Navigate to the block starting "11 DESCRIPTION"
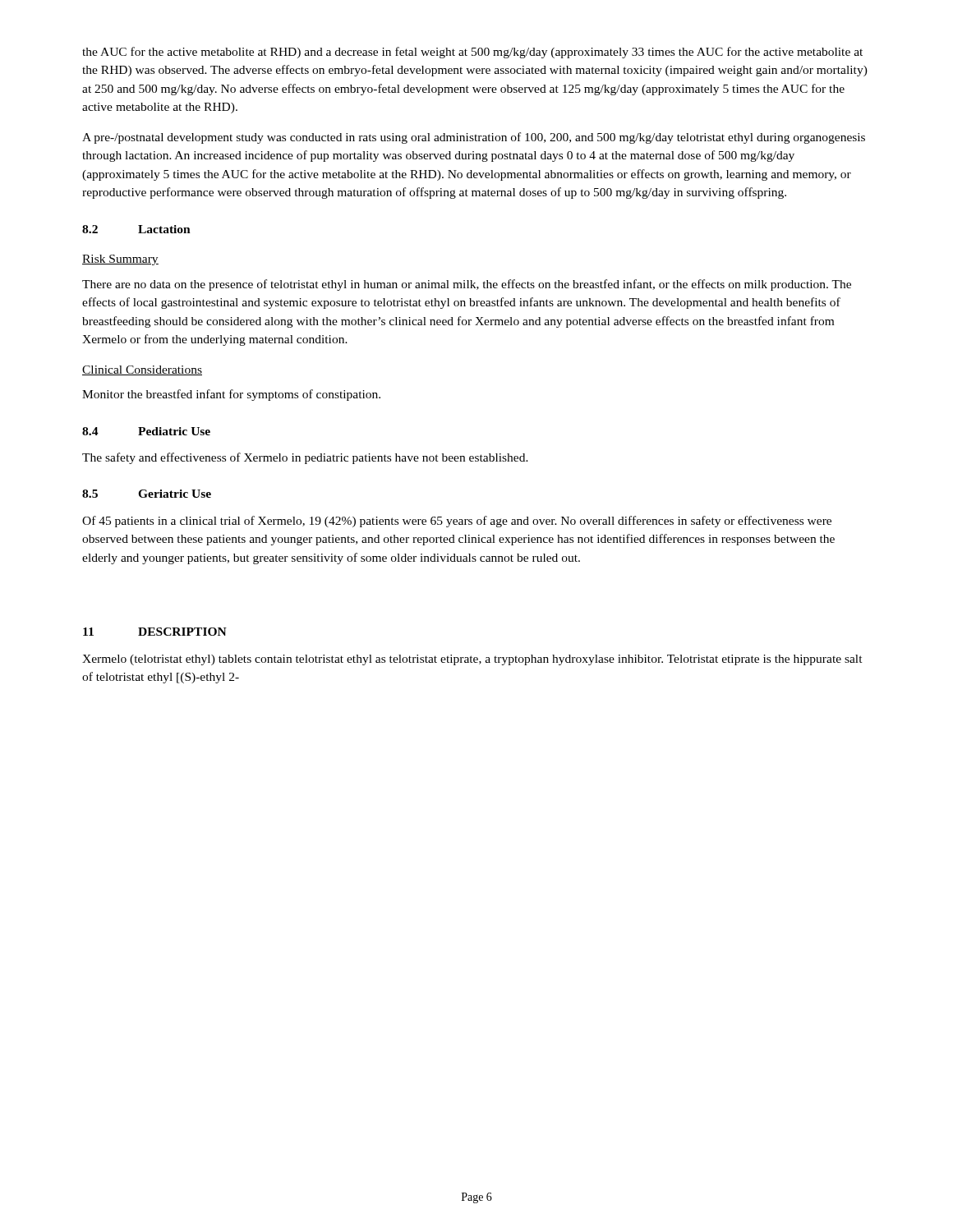Viewport: 953px width, 1232px height. pyautogui.click(x=154, y=632)
